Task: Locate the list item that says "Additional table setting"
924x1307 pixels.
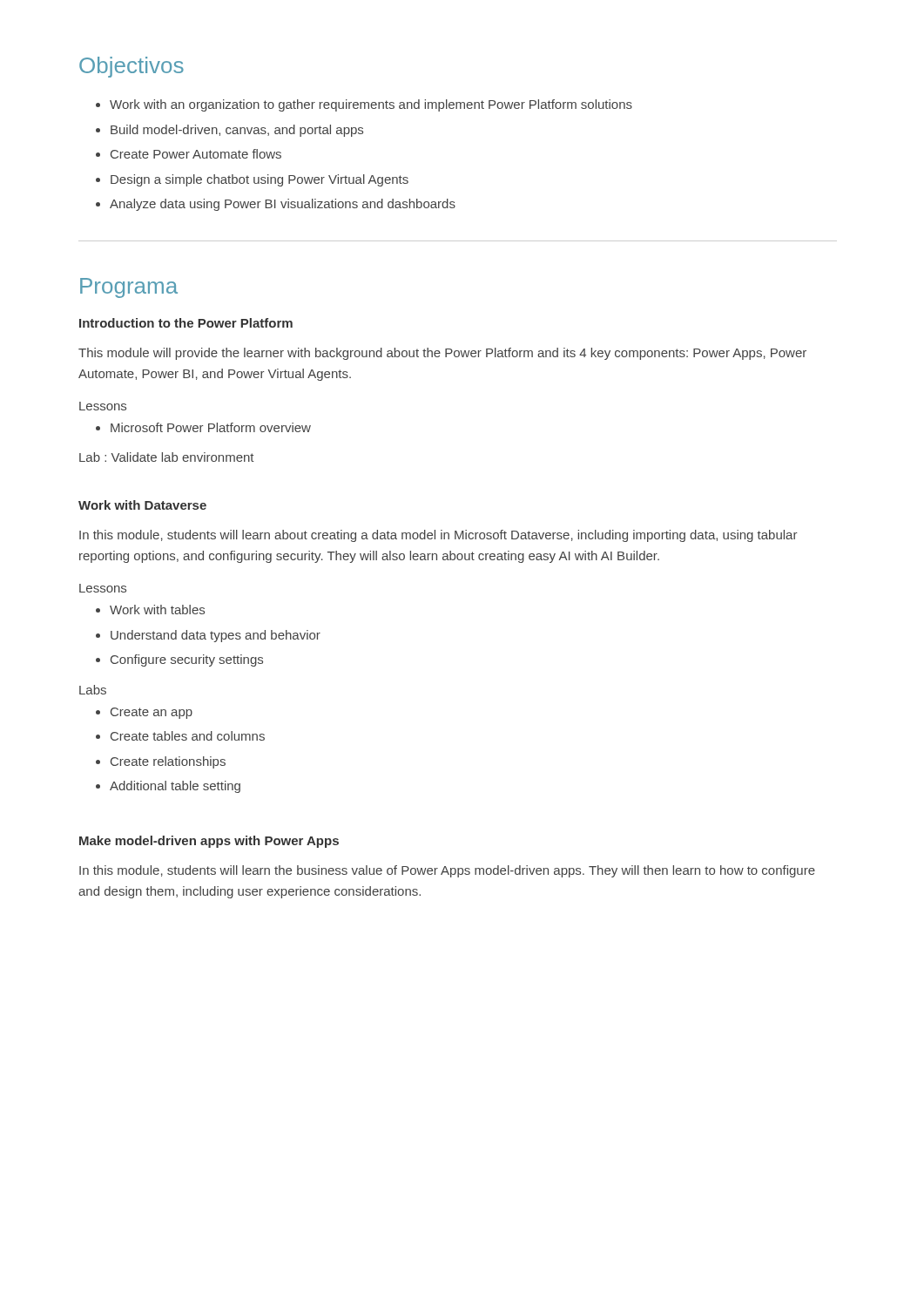Action: [x=175, y=786]
